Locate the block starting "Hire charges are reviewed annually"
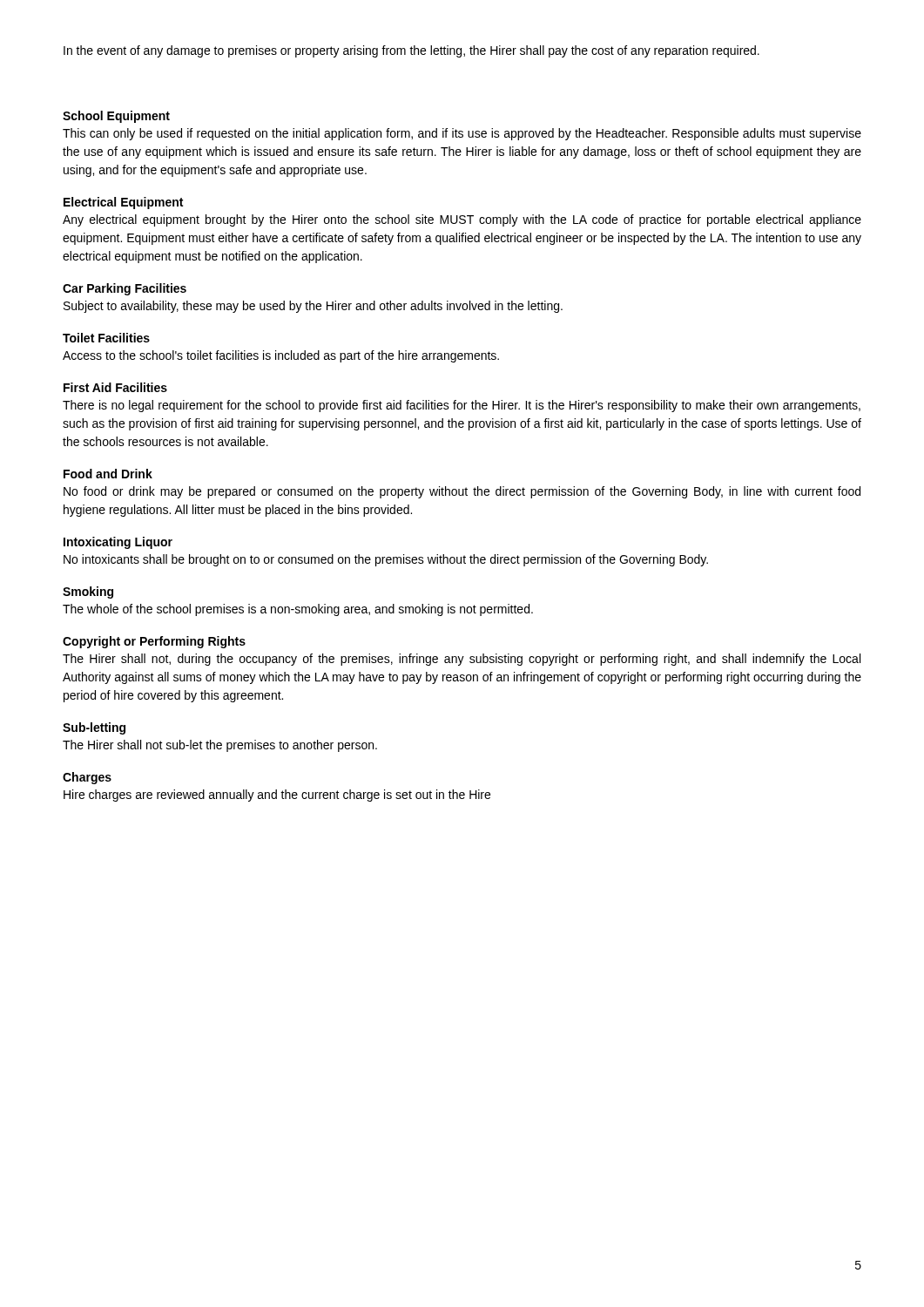This screenshot has height=1307, width=924. pyautogui.click(x=277, y=795)
